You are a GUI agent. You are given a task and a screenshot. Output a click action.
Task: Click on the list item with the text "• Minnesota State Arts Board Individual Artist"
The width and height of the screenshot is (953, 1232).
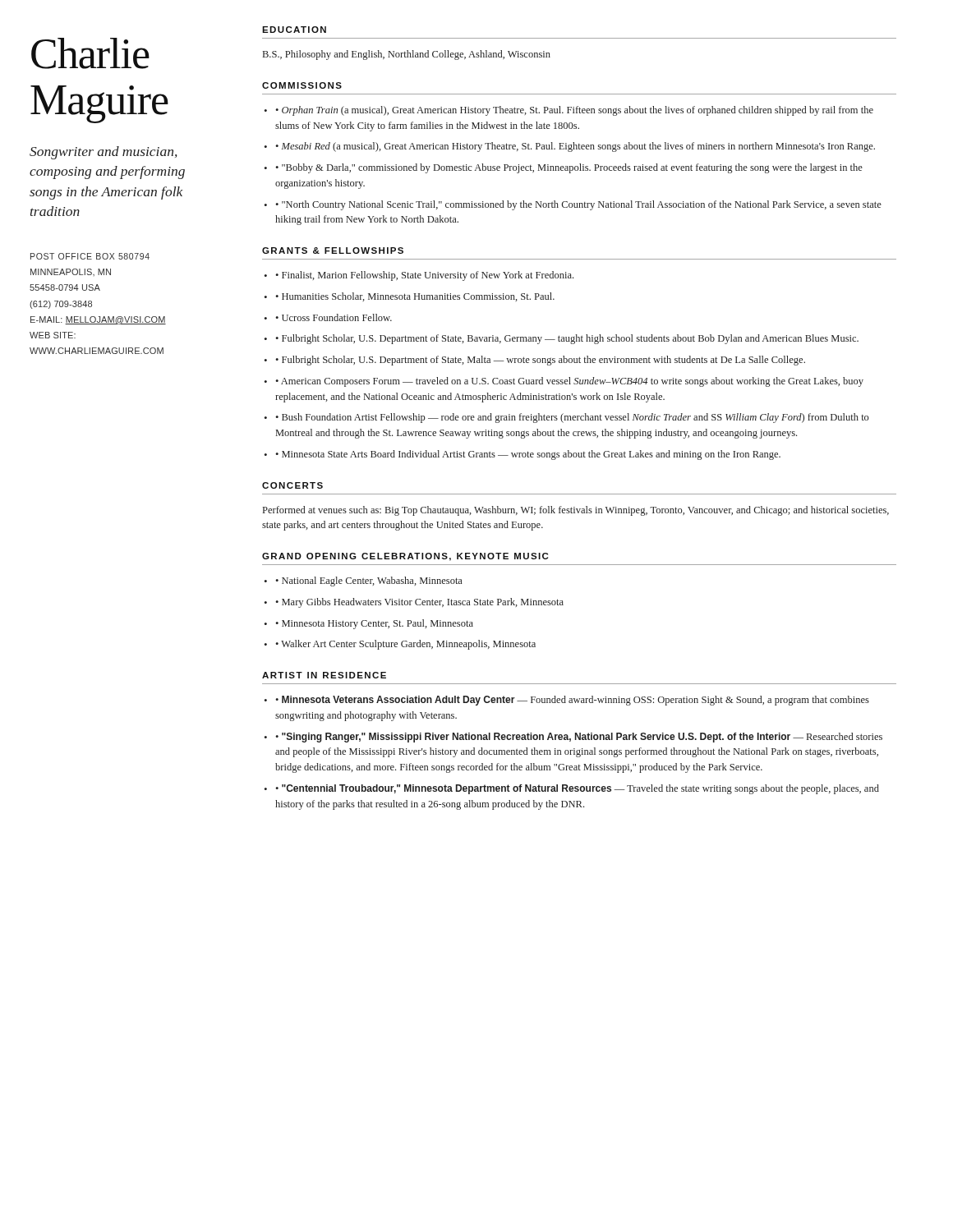pos(528,454)
